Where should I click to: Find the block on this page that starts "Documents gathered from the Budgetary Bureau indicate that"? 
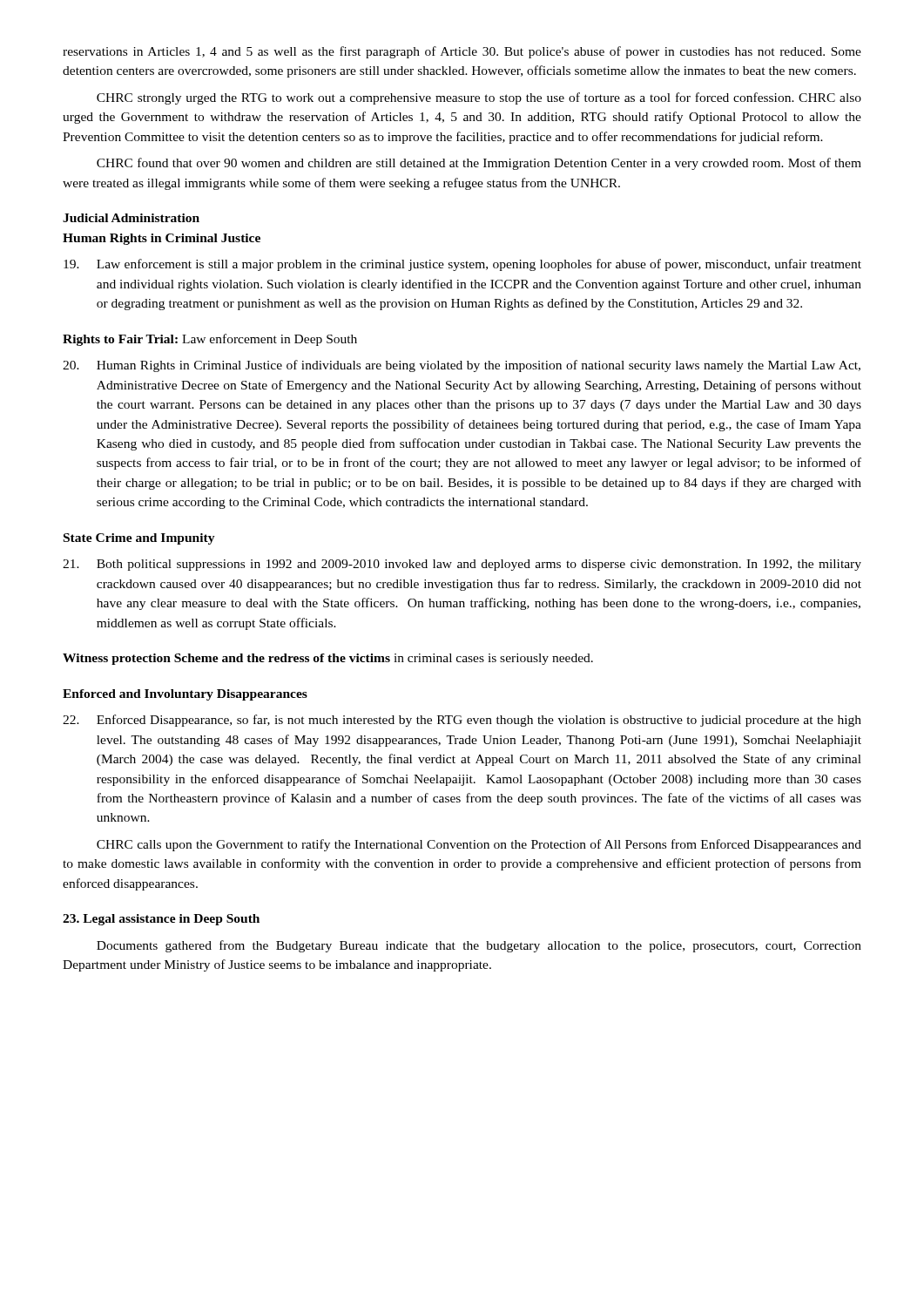click(462, 955)
